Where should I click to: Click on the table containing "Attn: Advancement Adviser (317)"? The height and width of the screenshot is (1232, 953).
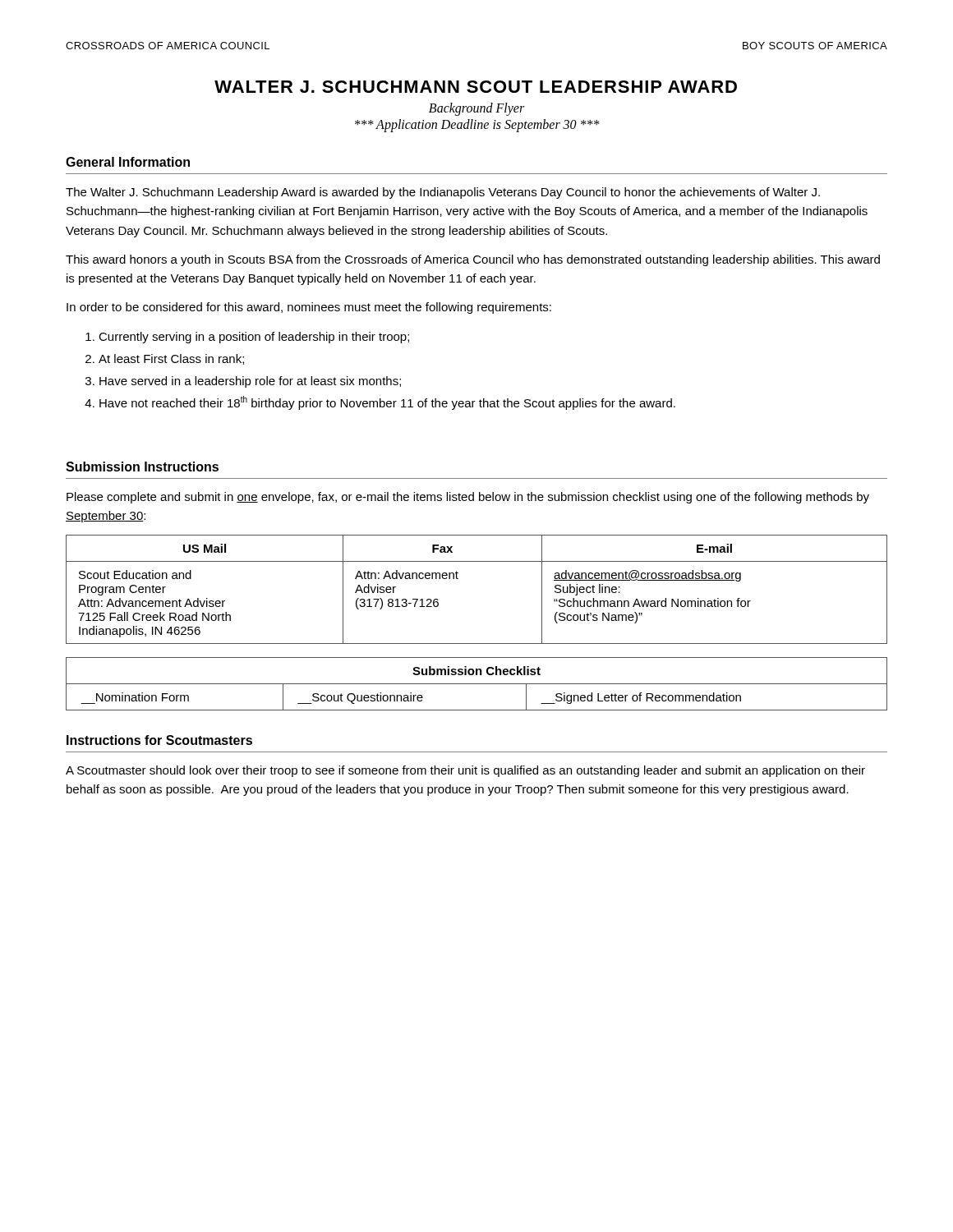pyautogui.click(x=476, y=589)
